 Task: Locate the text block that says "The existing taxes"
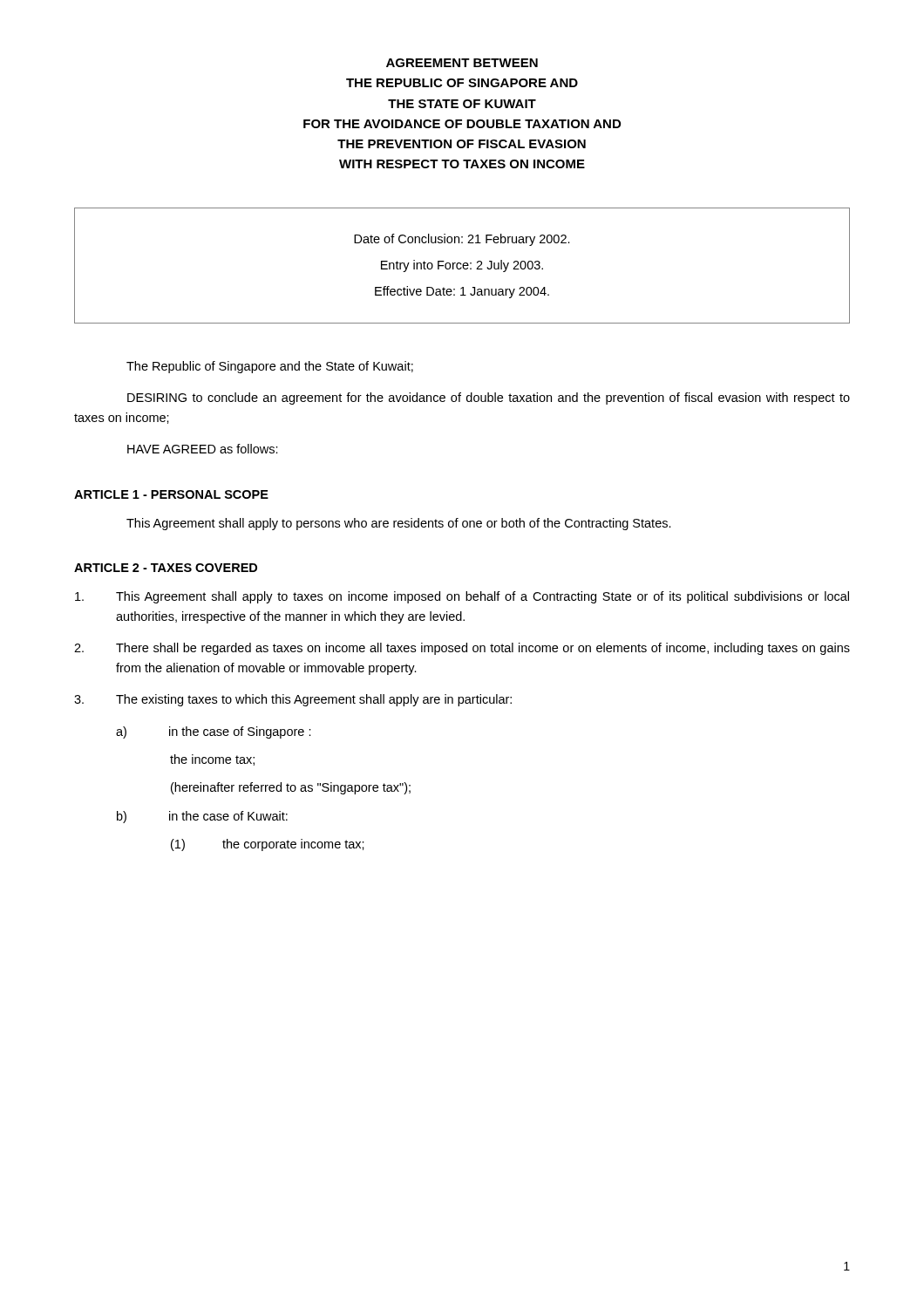click(x=462, y=700)
